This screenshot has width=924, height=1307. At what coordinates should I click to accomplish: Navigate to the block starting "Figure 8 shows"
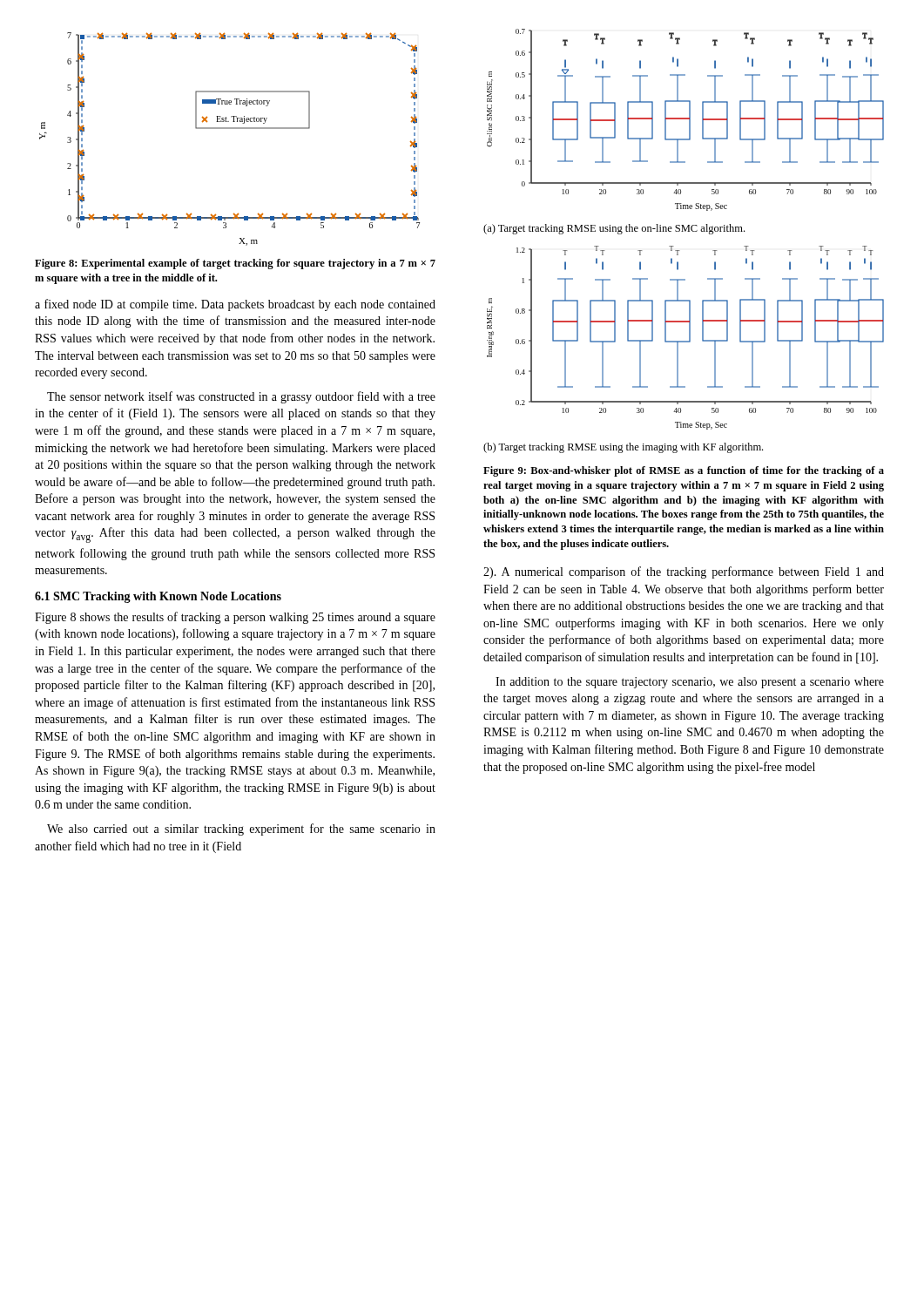point(235,732)
